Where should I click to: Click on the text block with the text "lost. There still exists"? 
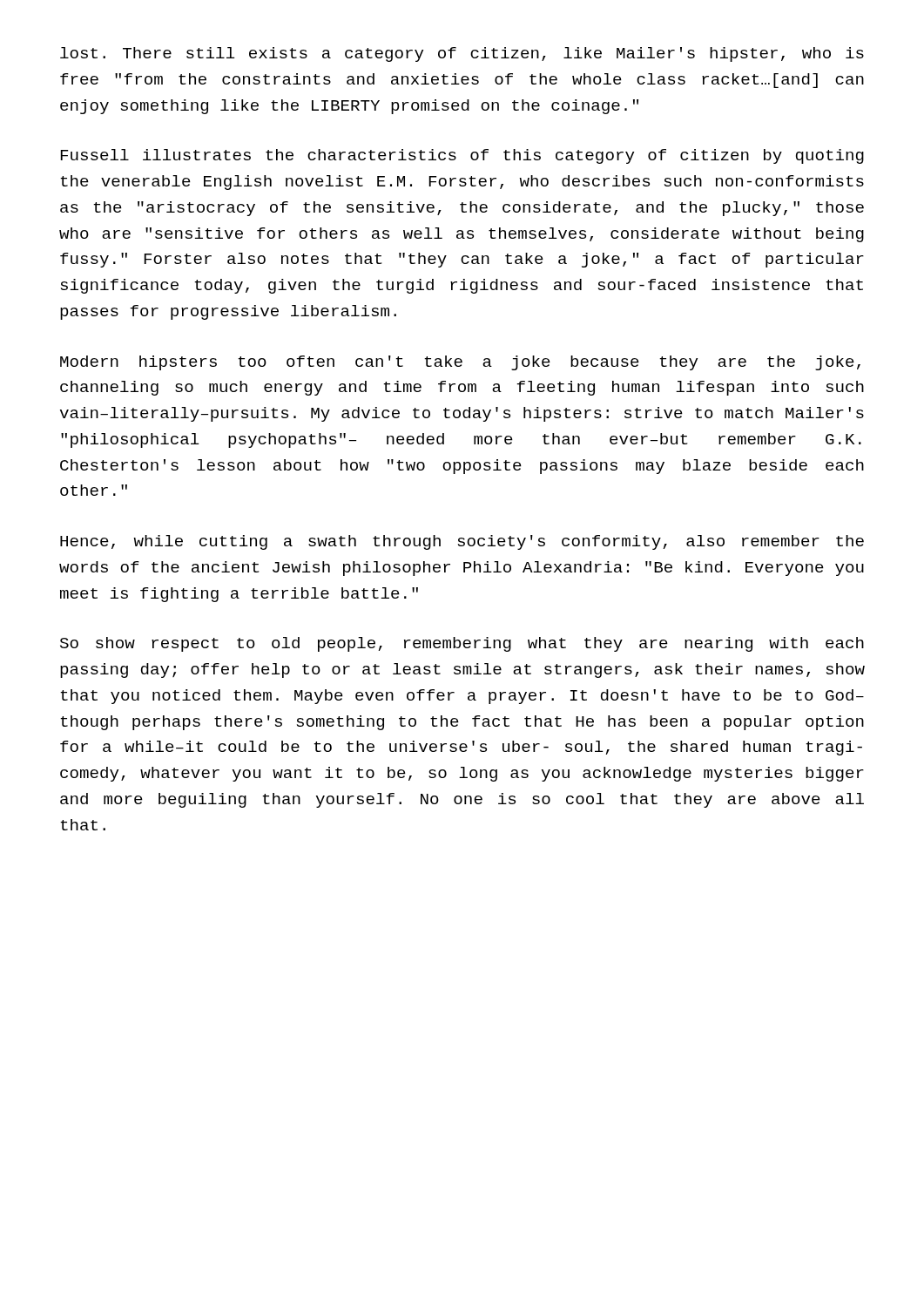point(462,80)
